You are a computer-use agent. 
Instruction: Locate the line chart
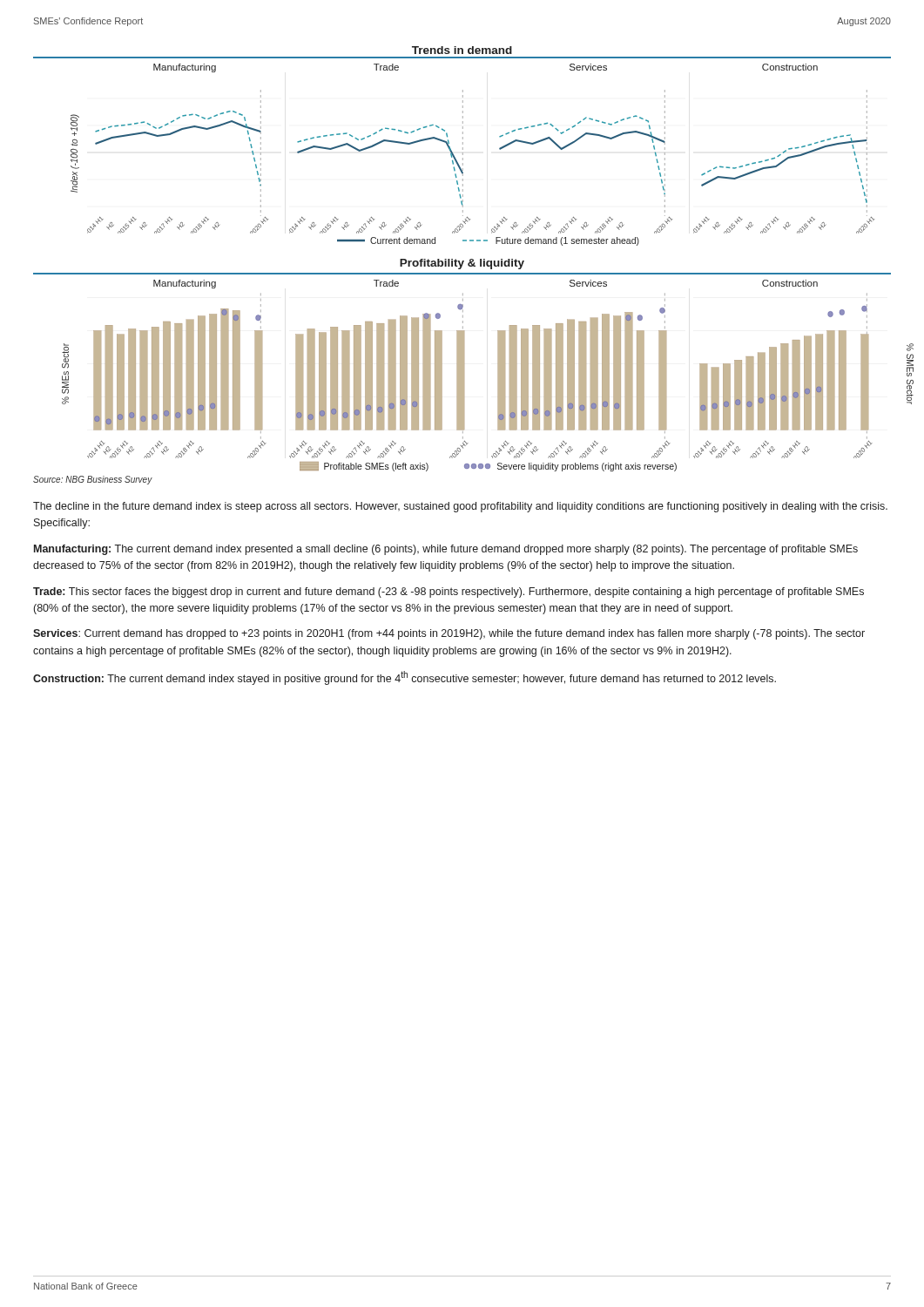(462, 151)
